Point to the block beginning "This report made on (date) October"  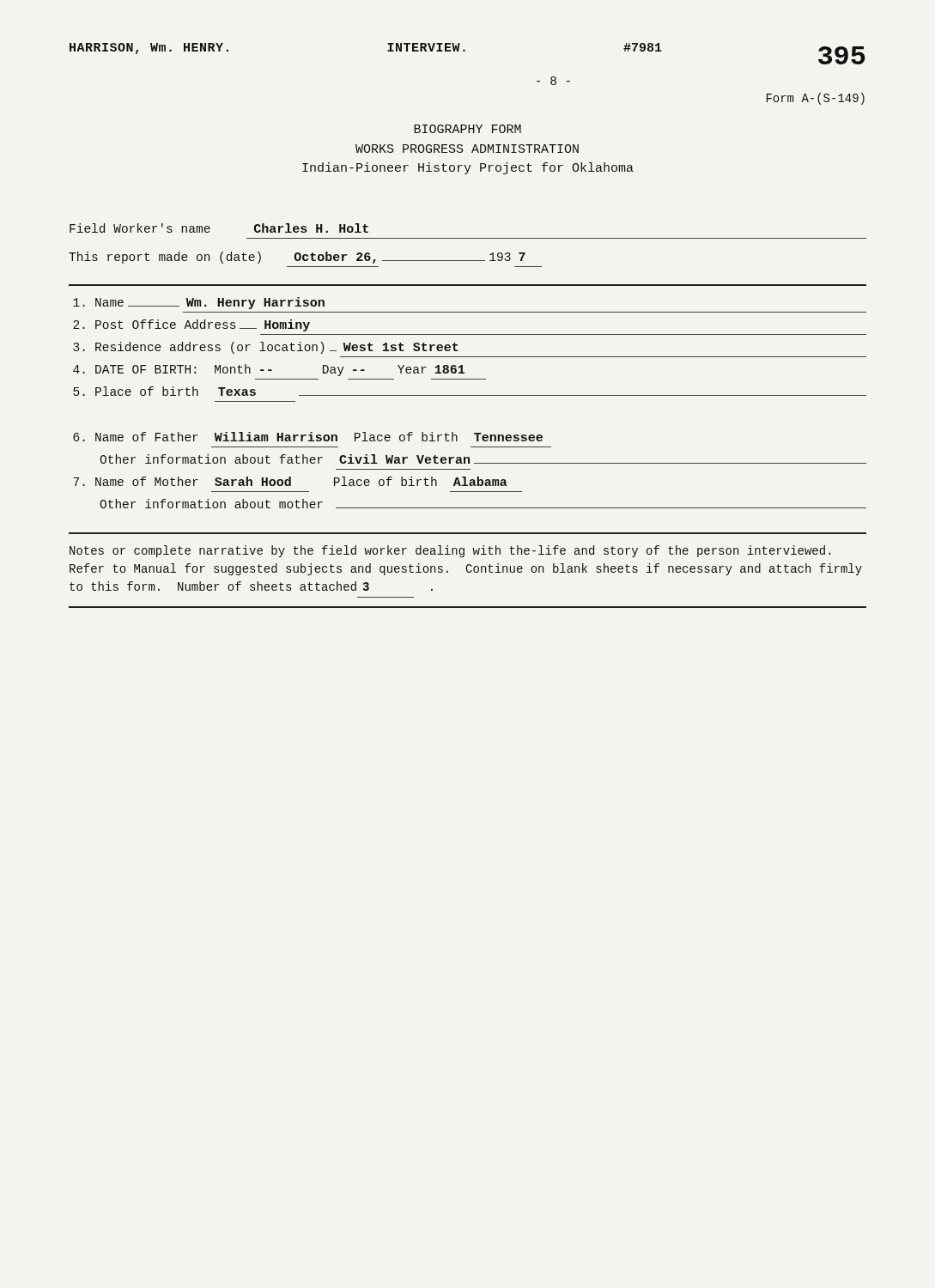(x=305, y=258)
